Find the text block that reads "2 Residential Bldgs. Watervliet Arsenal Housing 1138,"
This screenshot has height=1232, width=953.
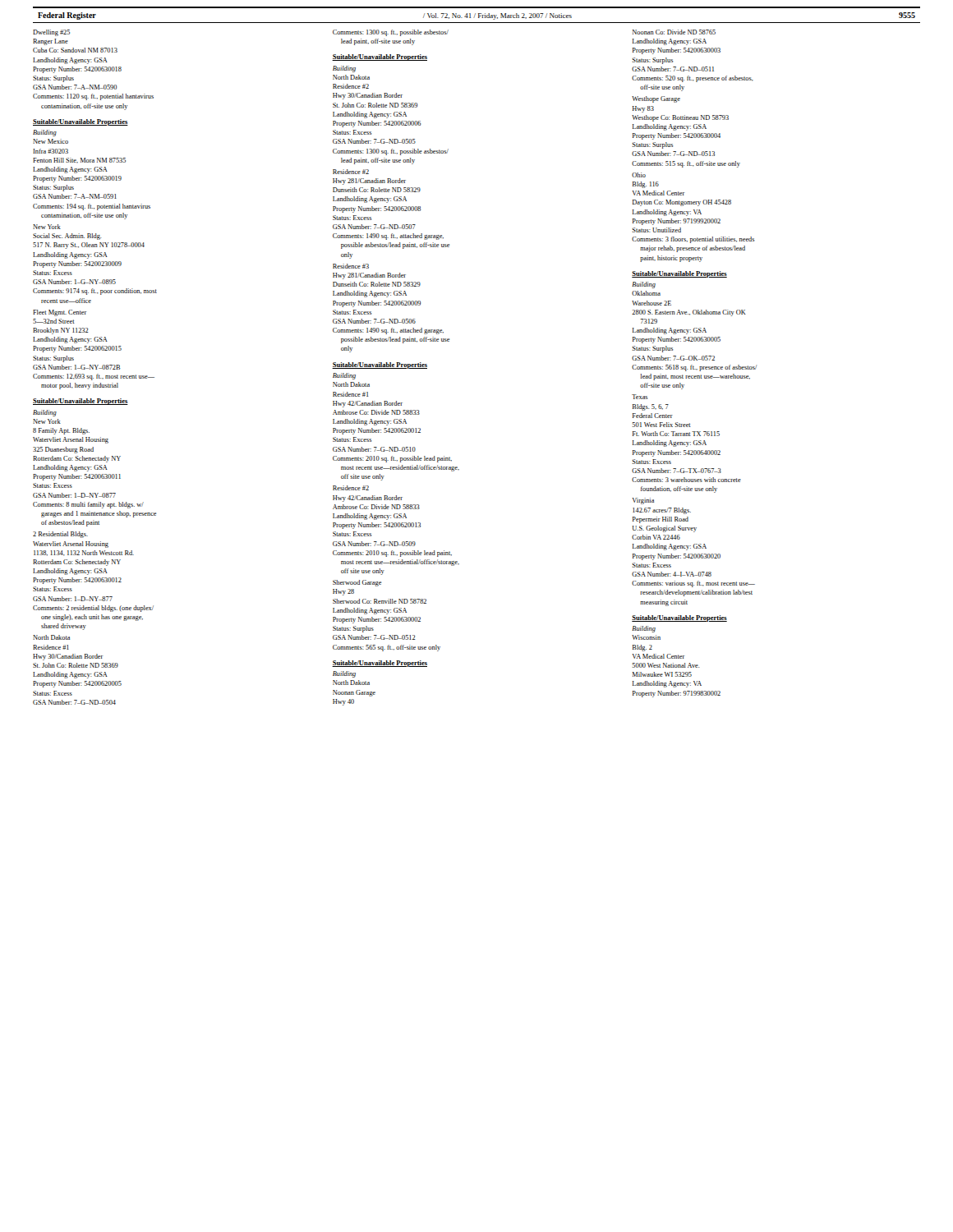(93, 581)
